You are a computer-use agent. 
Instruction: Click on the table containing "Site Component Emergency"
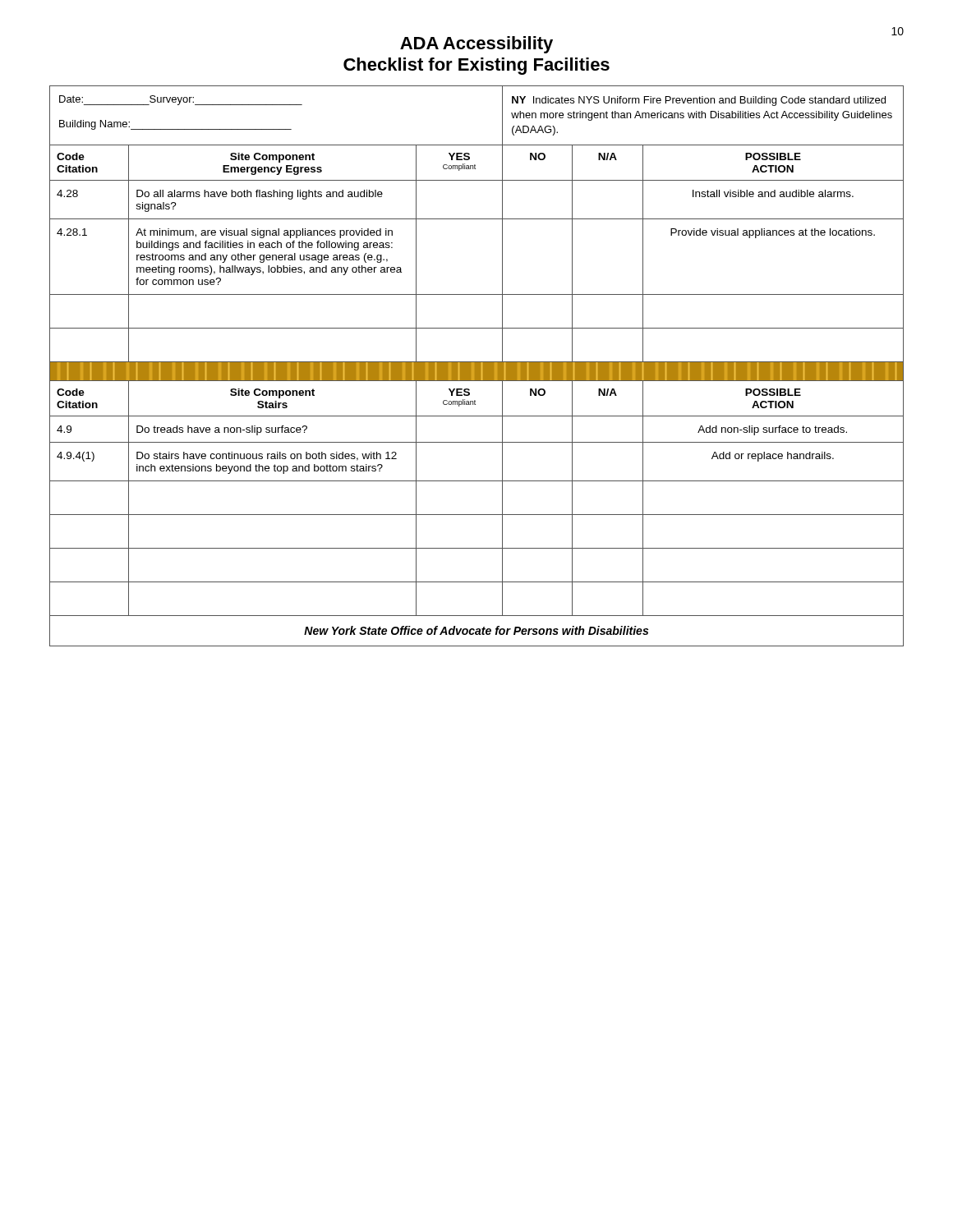coord(476,366)
